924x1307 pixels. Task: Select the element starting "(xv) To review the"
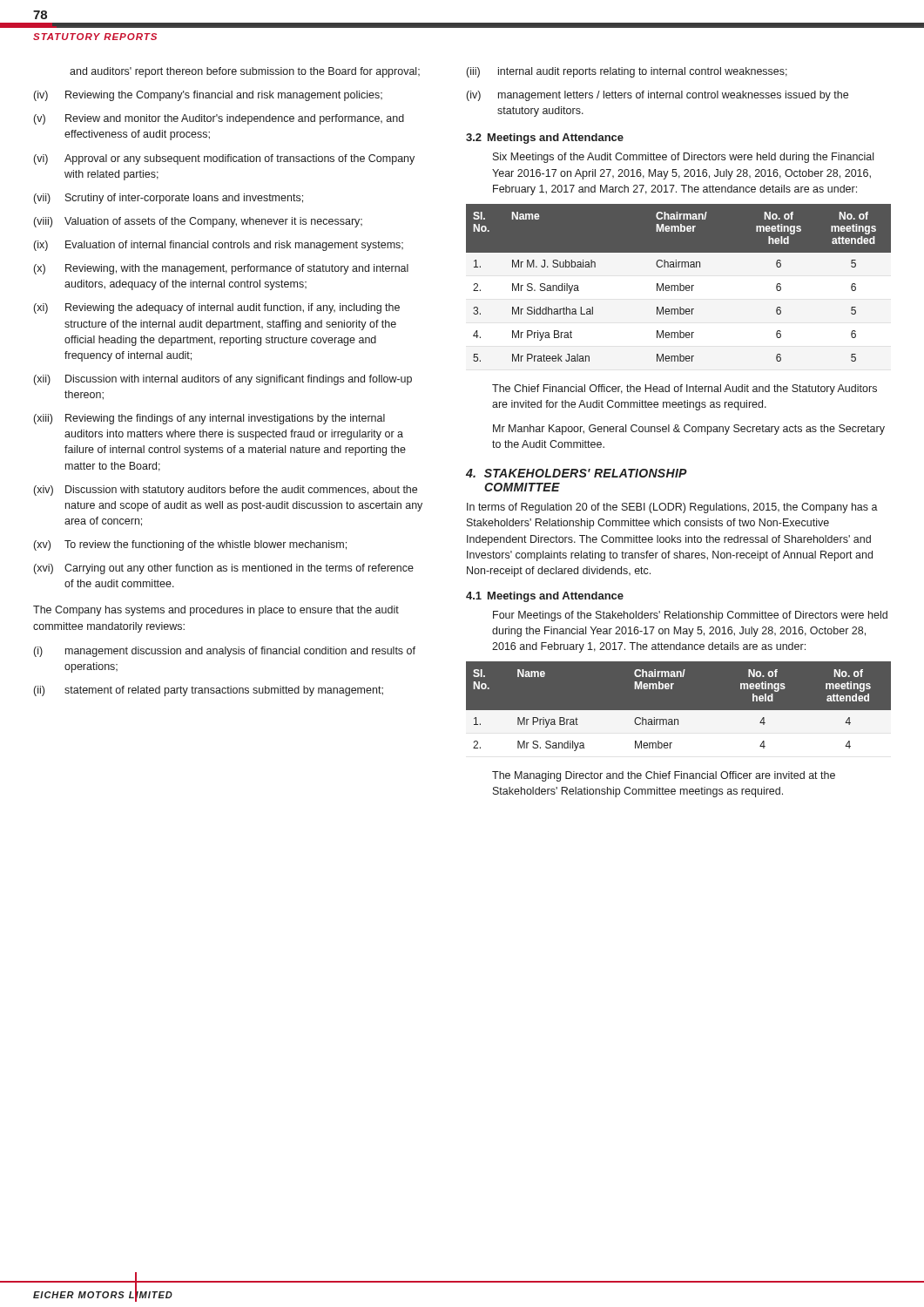pyautogui.click(x=229, y=545)
